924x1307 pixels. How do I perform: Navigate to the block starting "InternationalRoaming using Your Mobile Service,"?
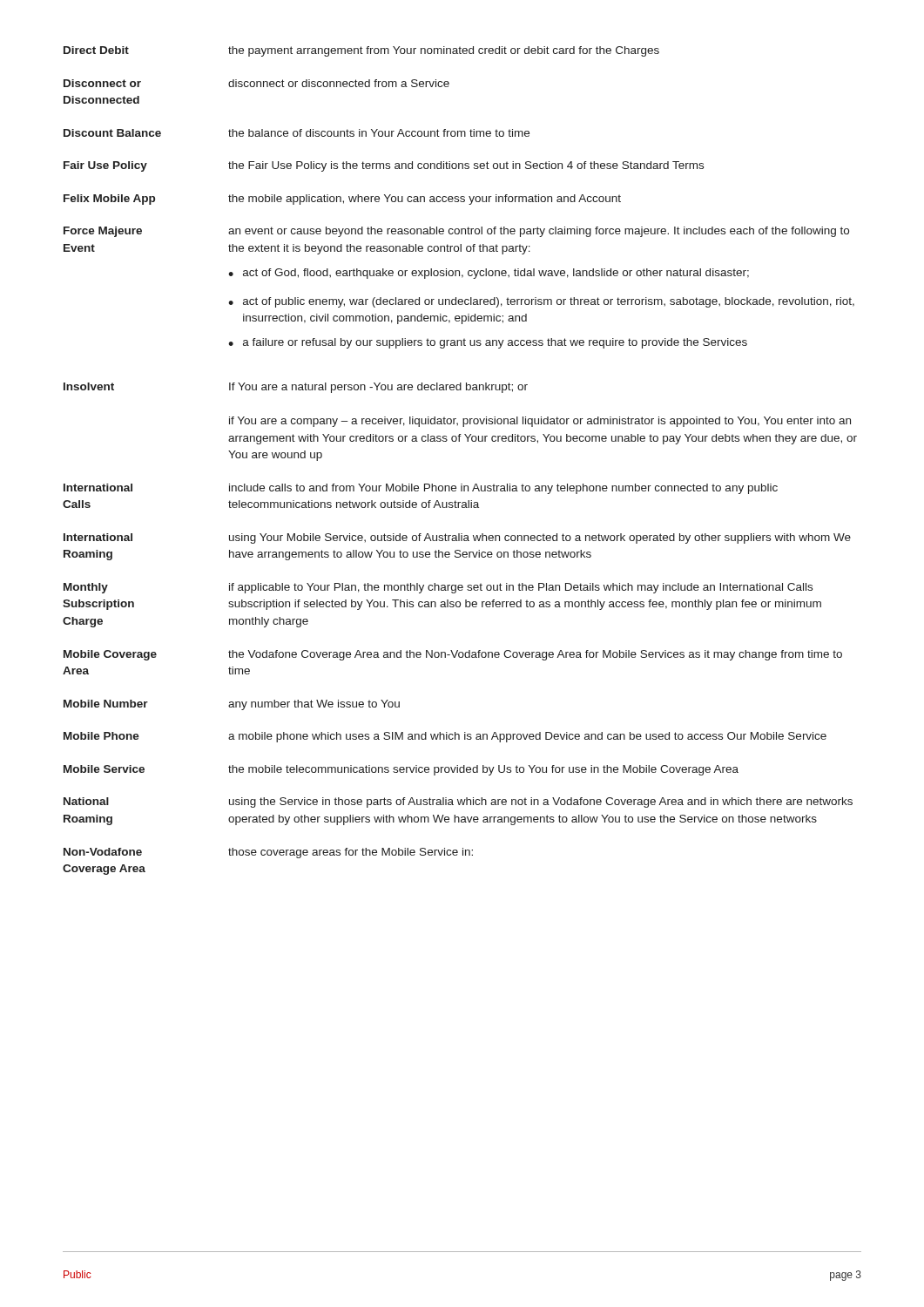[x=462, y=546]
